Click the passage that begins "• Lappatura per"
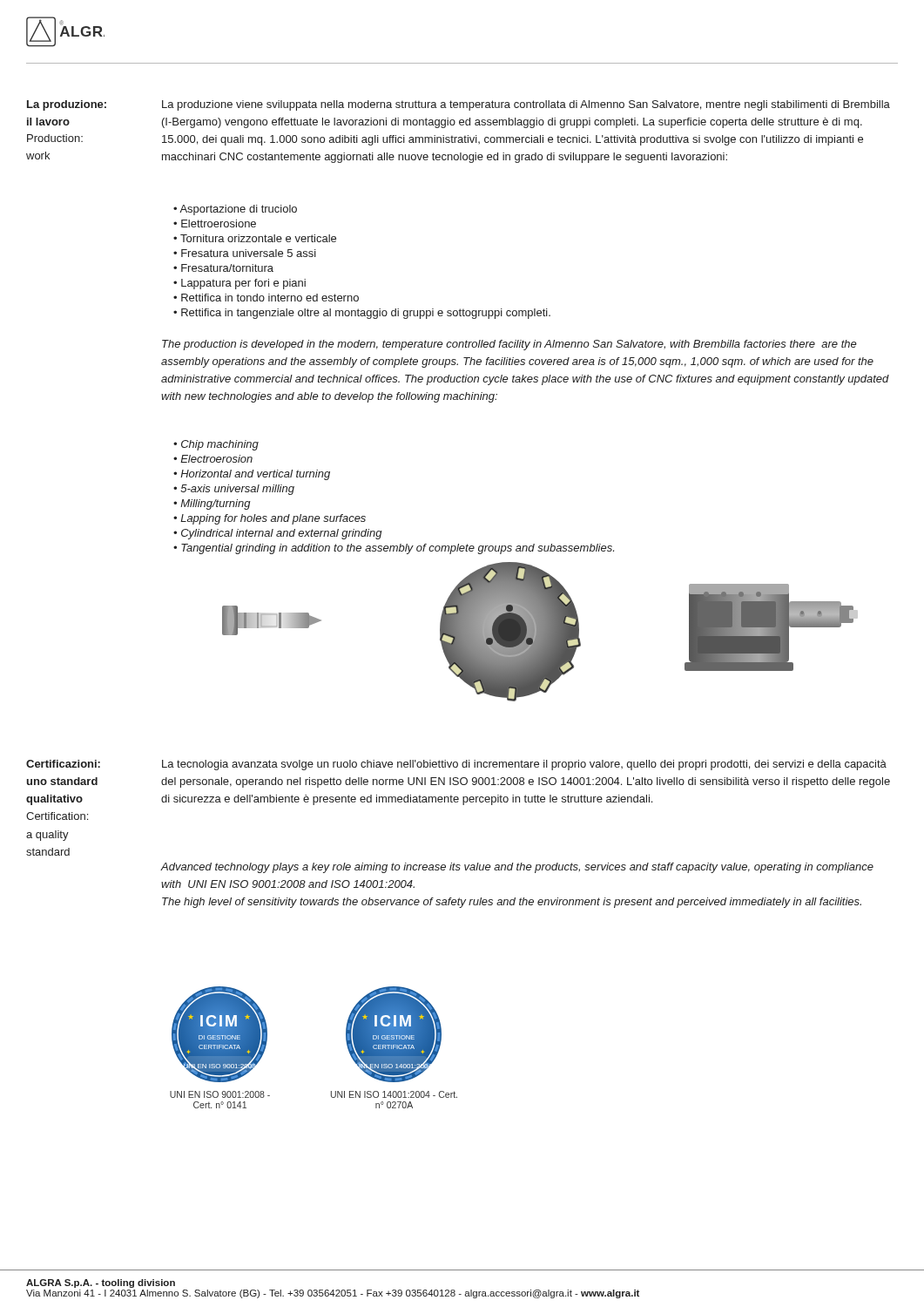Screen dimensions: 1307x924 [240, 283]
